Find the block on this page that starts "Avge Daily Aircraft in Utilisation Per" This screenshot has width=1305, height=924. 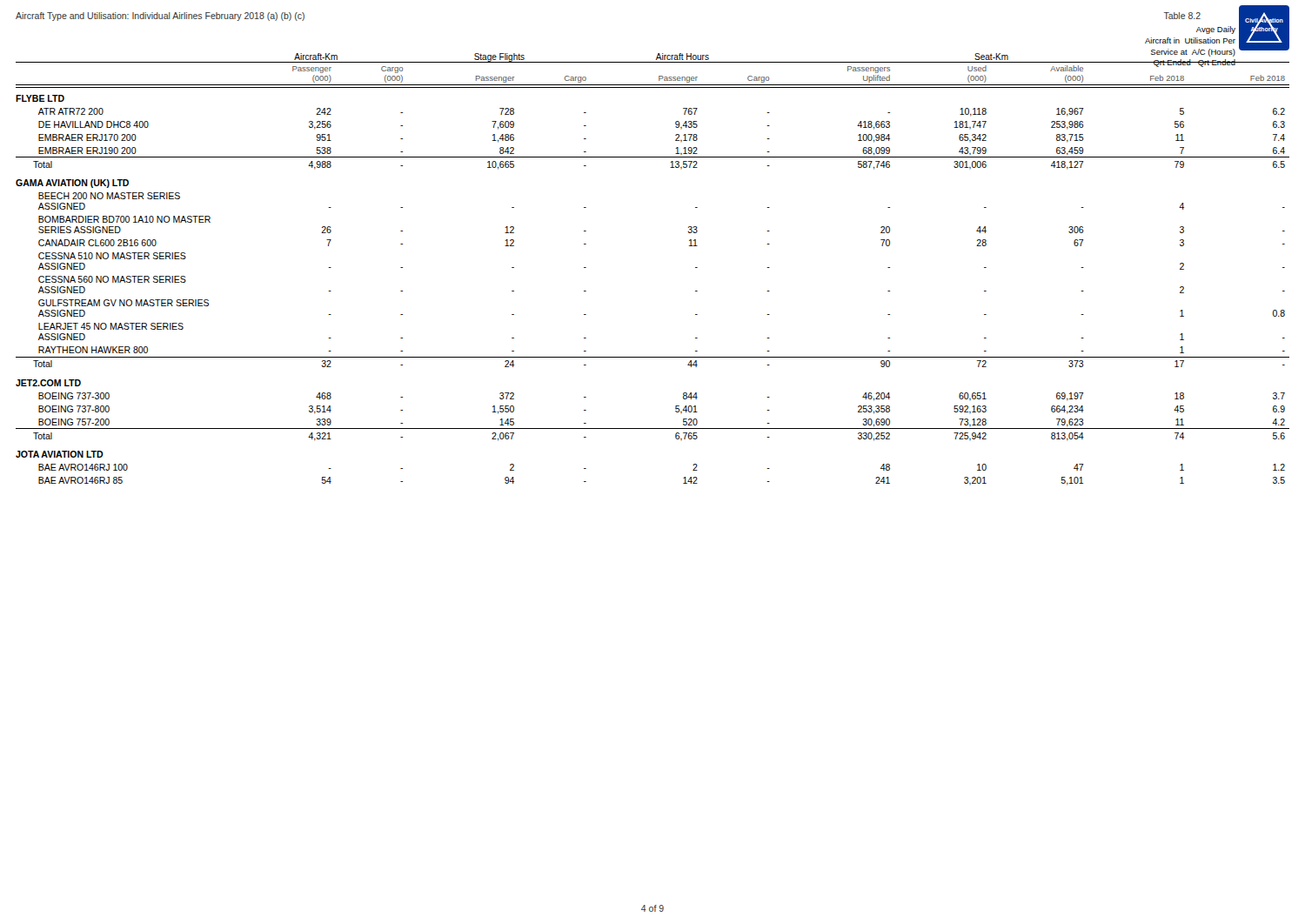tap(1190, 46)
